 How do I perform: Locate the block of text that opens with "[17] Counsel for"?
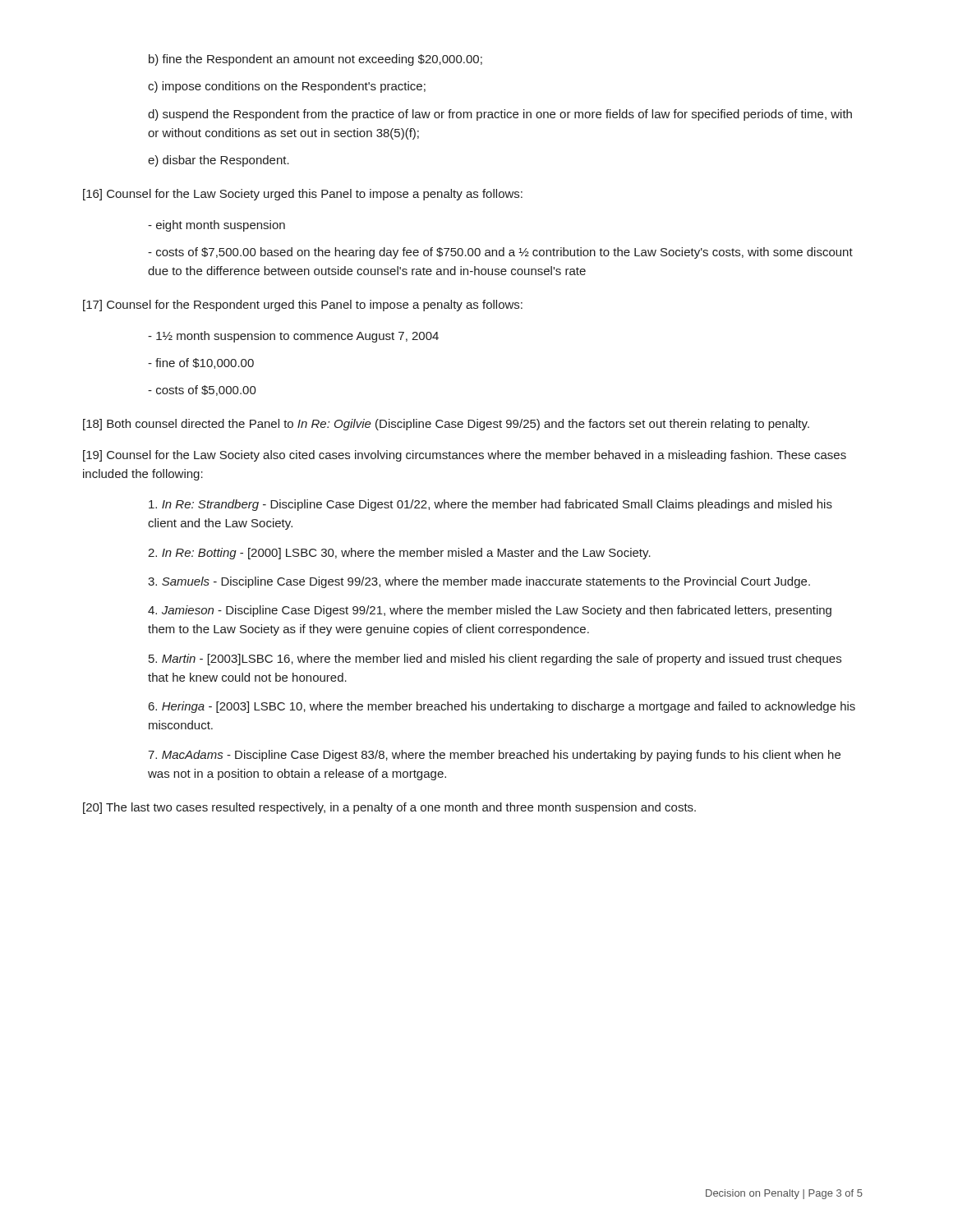coord(472,305)
